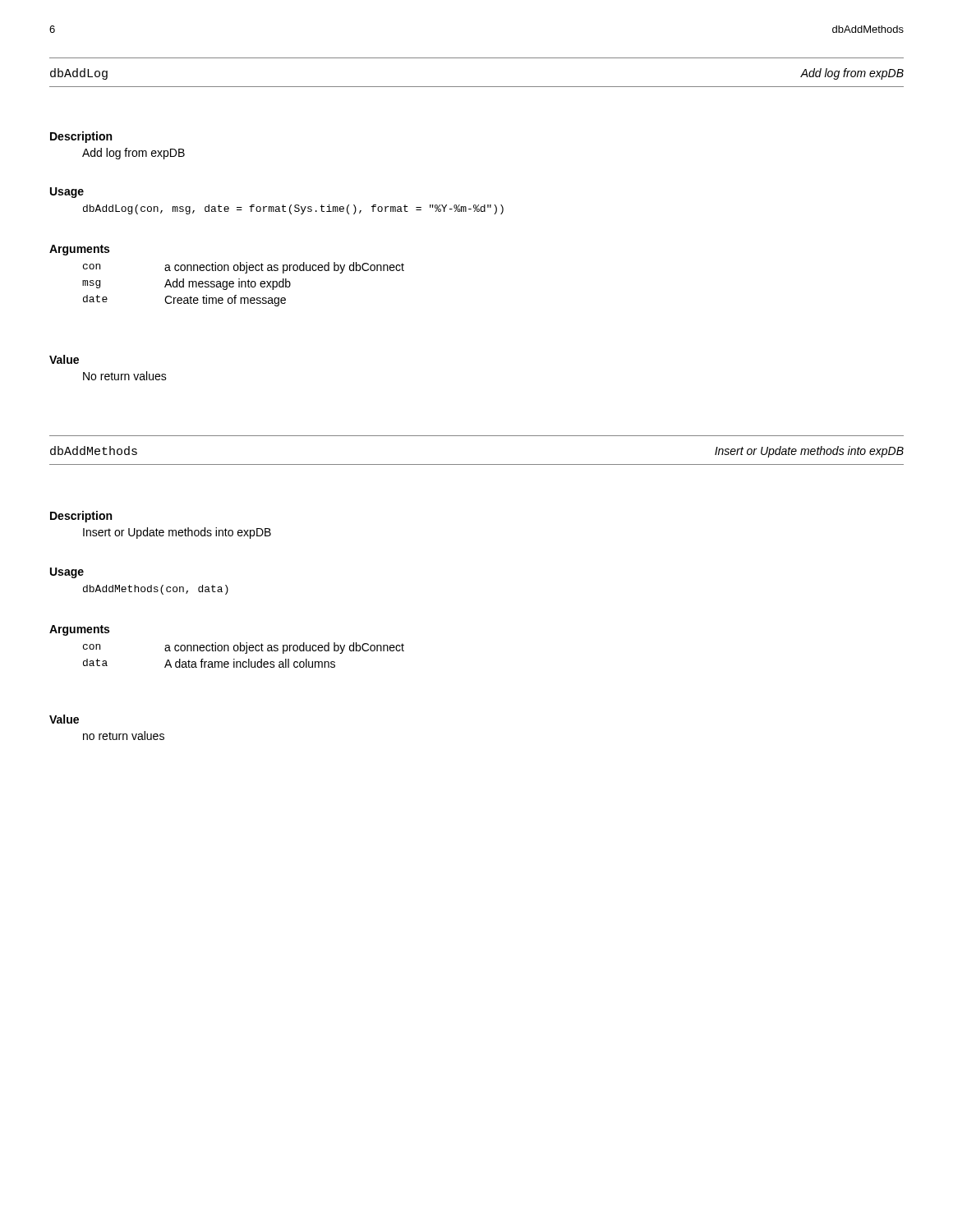Screen dimensions: 1232x953
Task: Find the table that mentions "Create time of message"
Action: 476,283
